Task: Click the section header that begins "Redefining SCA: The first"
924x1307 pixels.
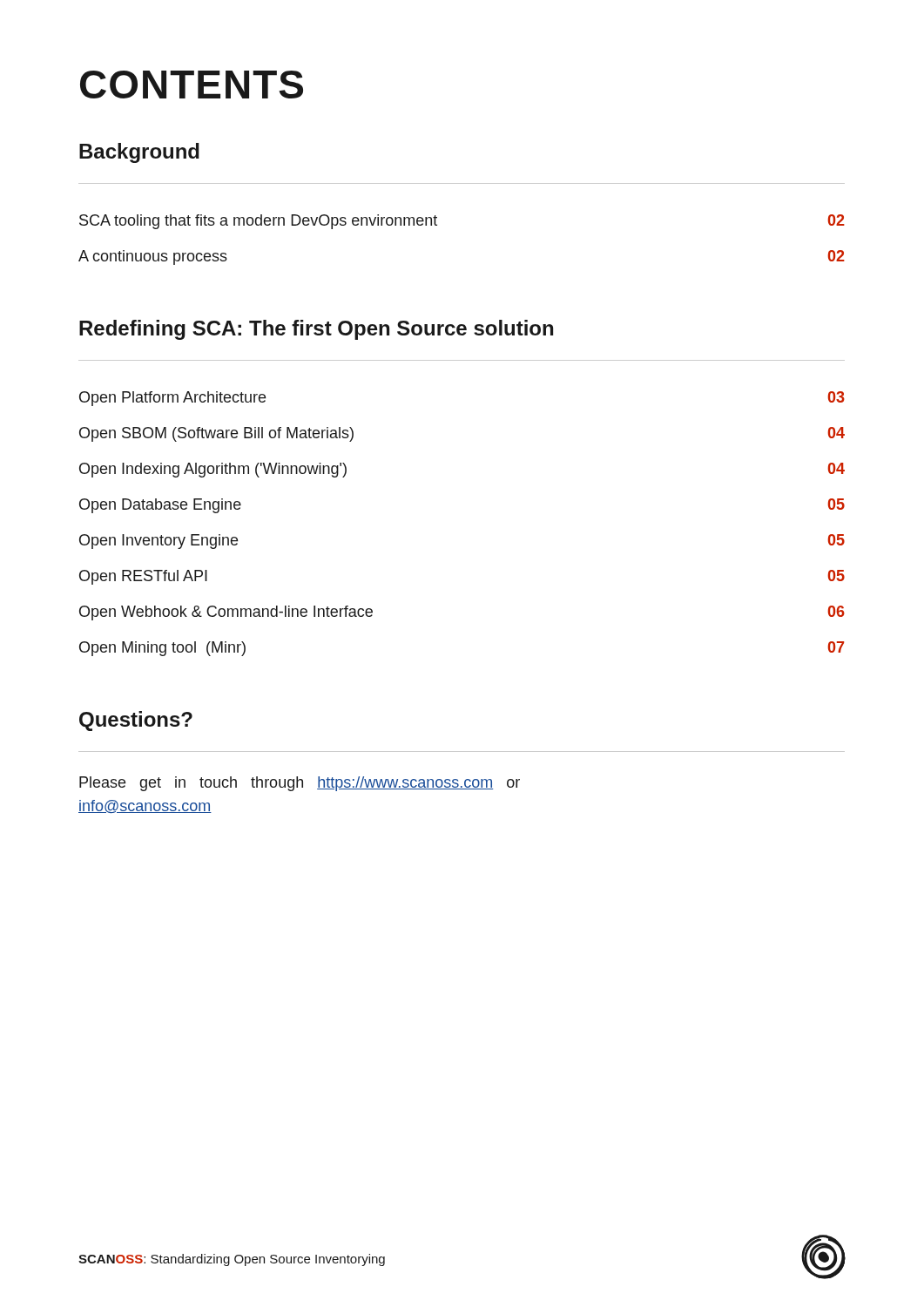Action: point(462,329)
